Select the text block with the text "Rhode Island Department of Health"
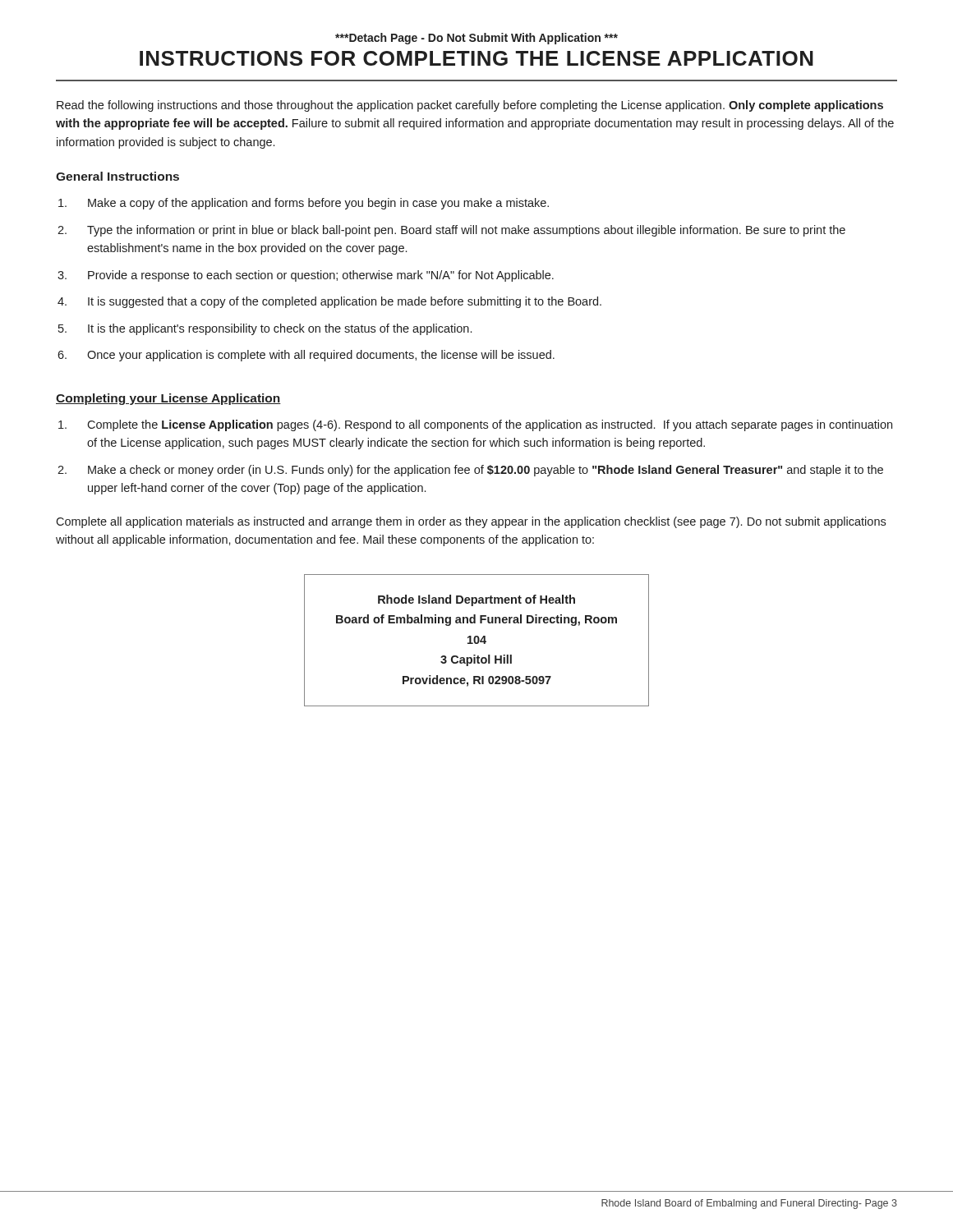This screenshot has height=1232, width=953. [476, 640]
